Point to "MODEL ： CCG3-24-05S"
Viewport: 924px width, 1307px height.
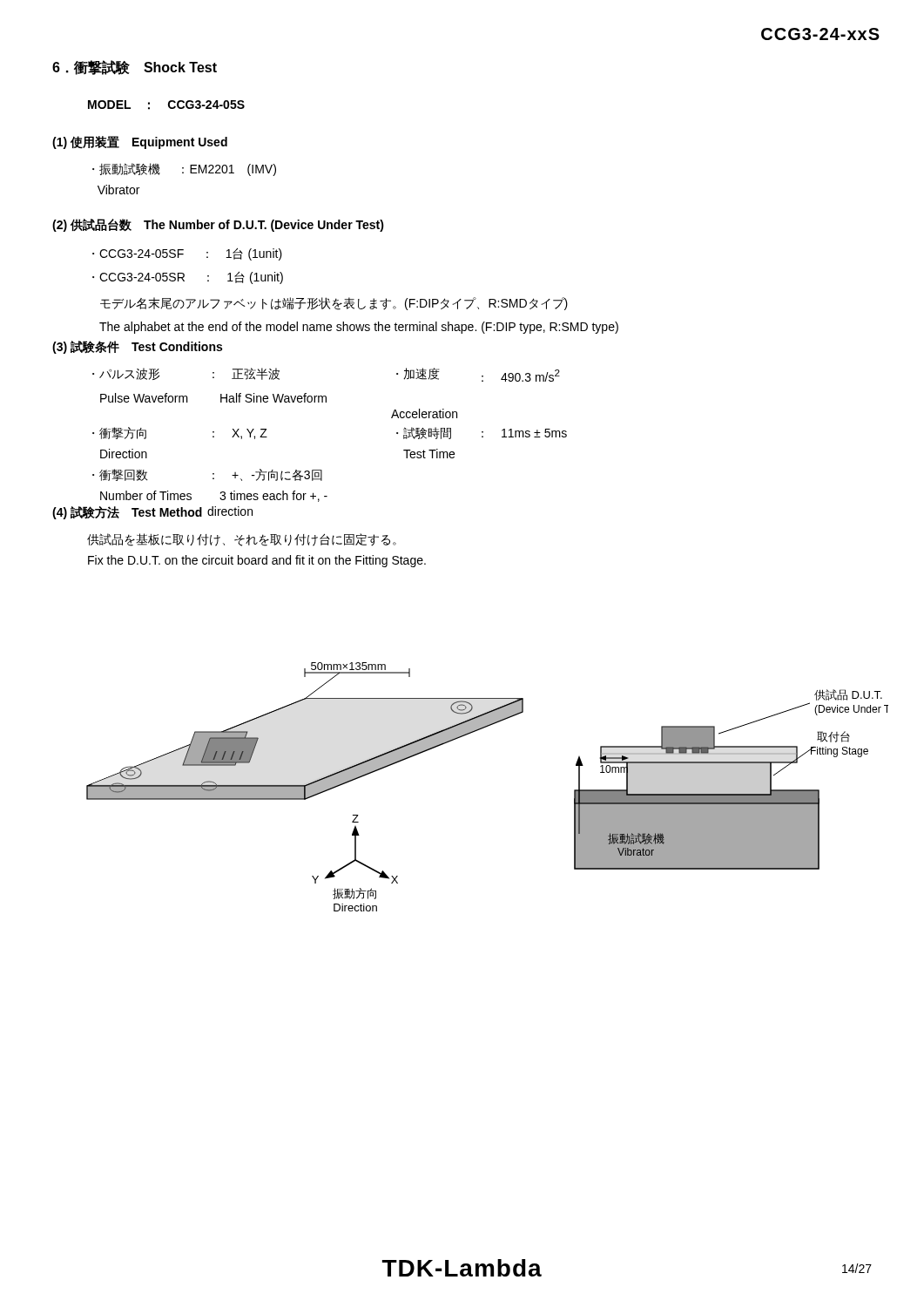[x=166, y=105]
